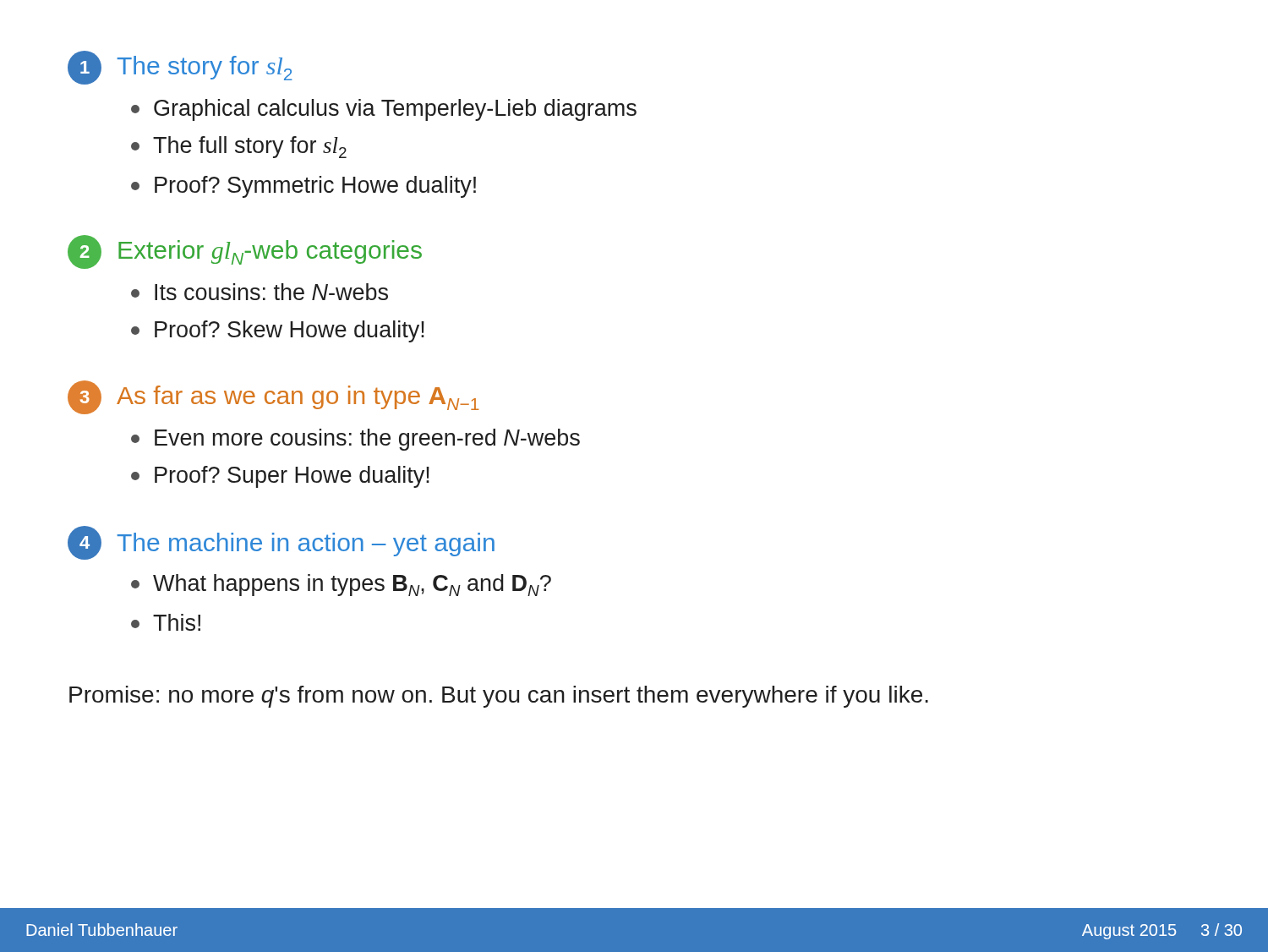Find the region starting "Proof? Symmetric Howe"
The height and width of the screenshot is (952, 1268).
tap(304, 186)
